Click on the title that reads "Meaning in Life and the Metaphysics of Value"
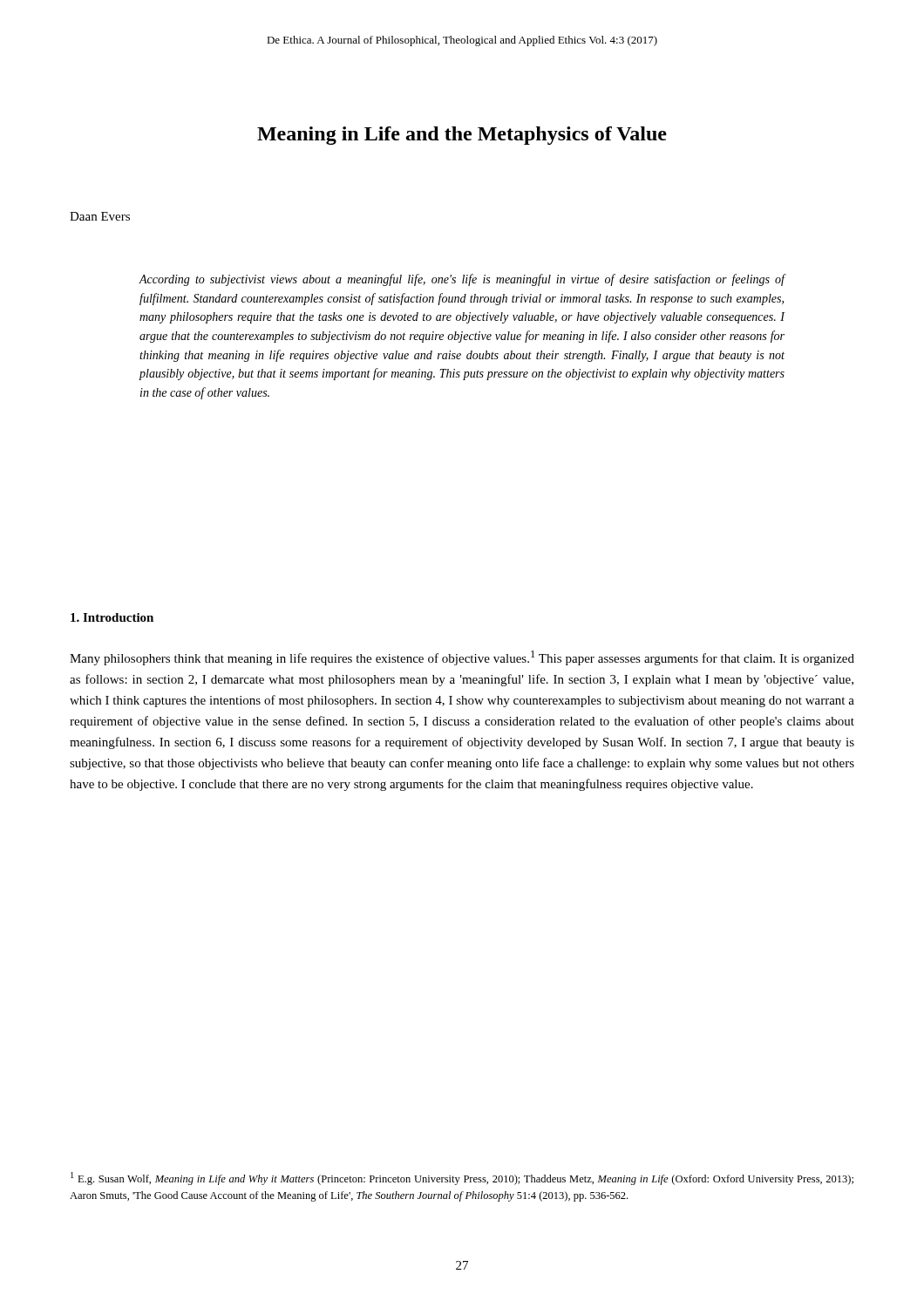 click(x=462, y=134)
